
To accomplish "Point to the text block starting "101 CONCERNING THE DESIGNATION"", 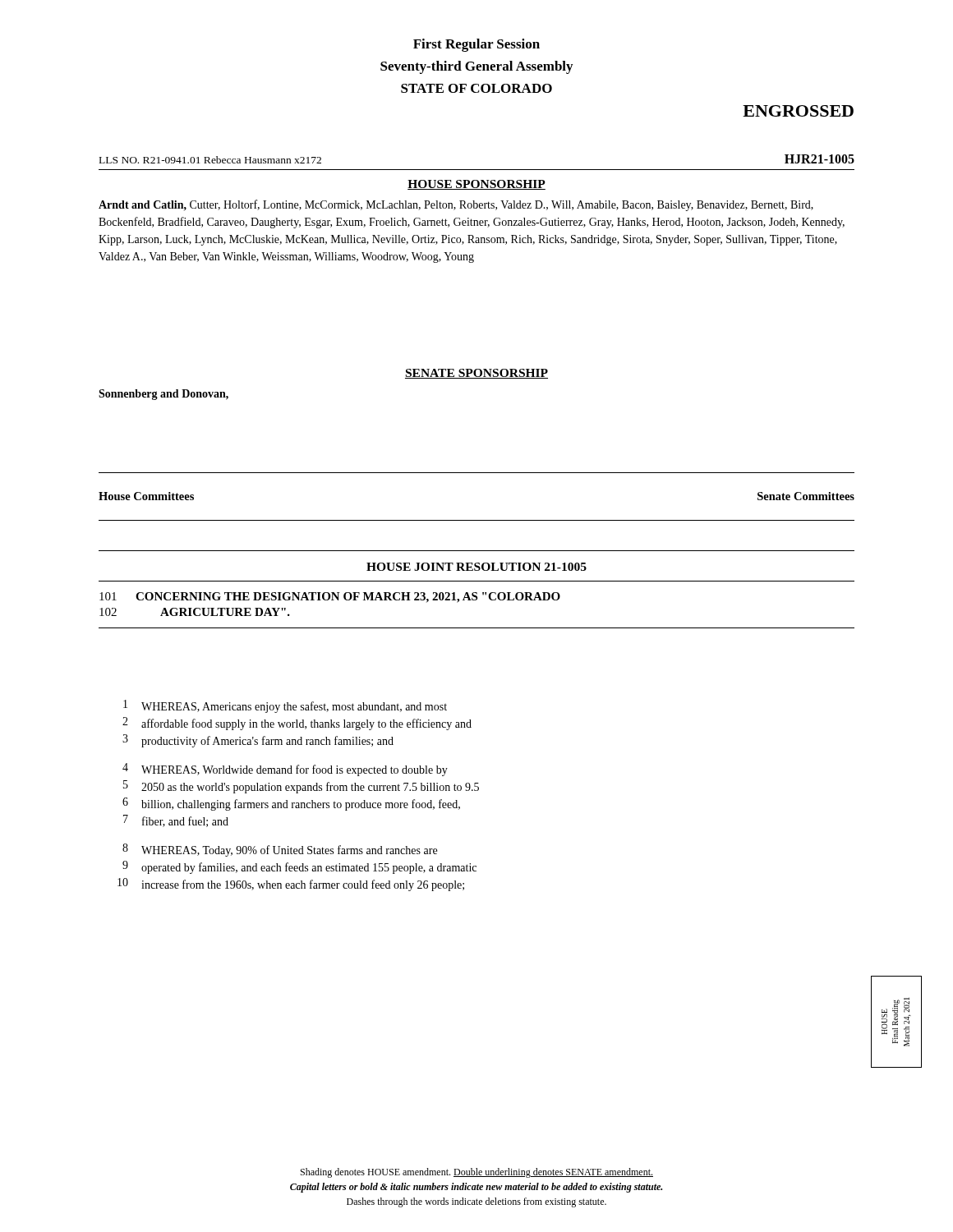I will tap(476, 605).
